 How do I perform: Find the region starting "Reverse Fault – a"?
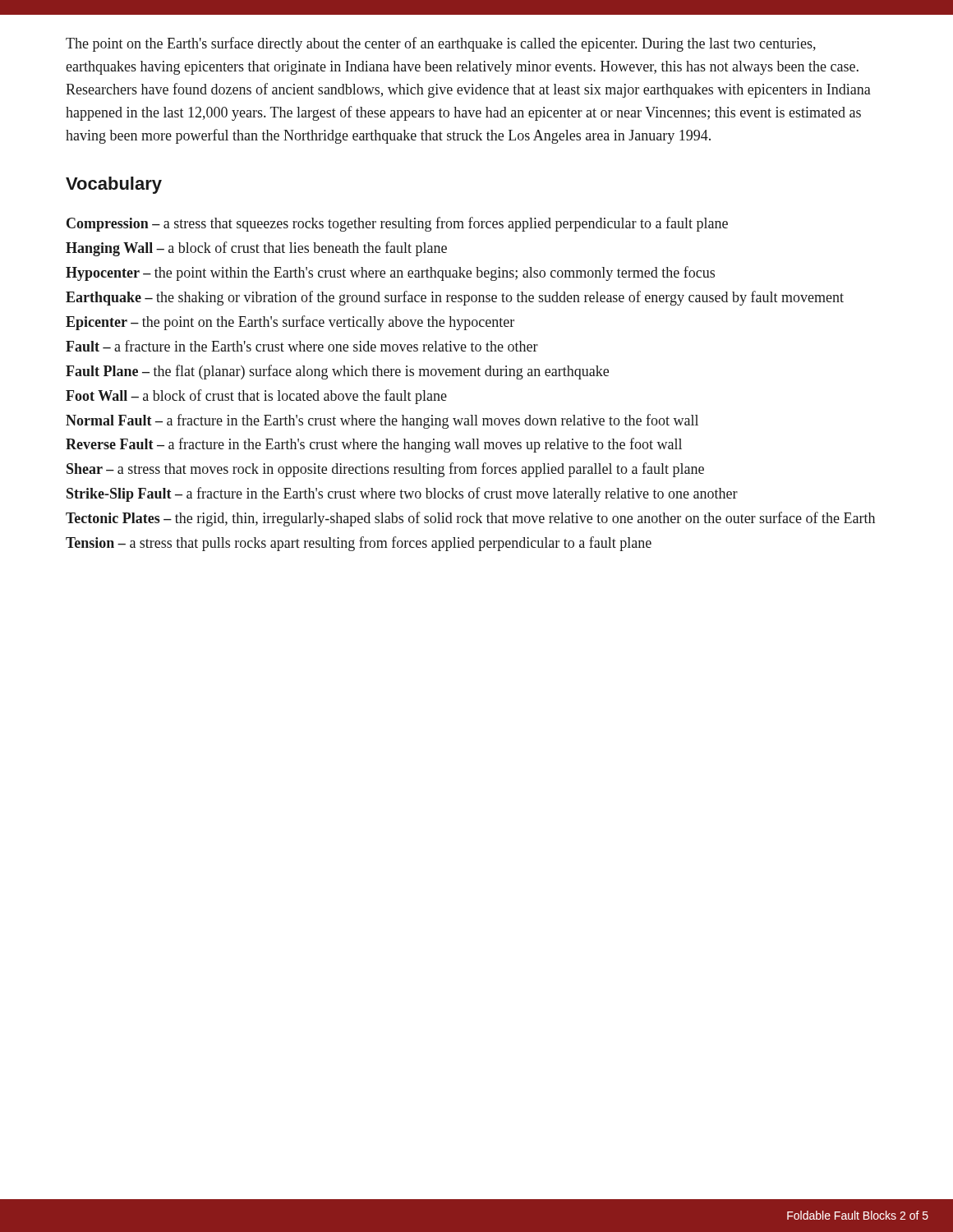click(374, 445)
